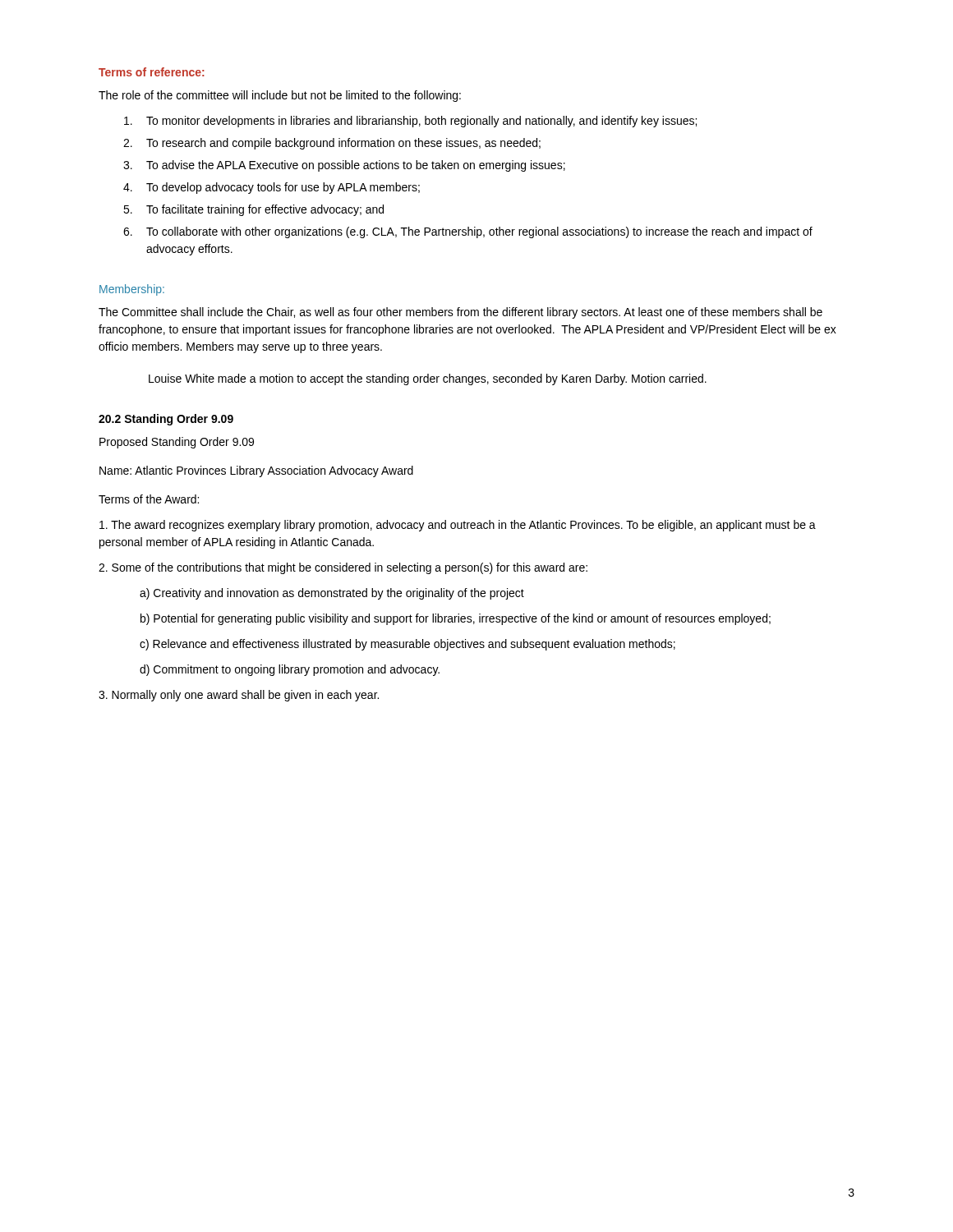
Task: Point to the text block starting "The role of the committee will include"
Action: coord(280,95)
